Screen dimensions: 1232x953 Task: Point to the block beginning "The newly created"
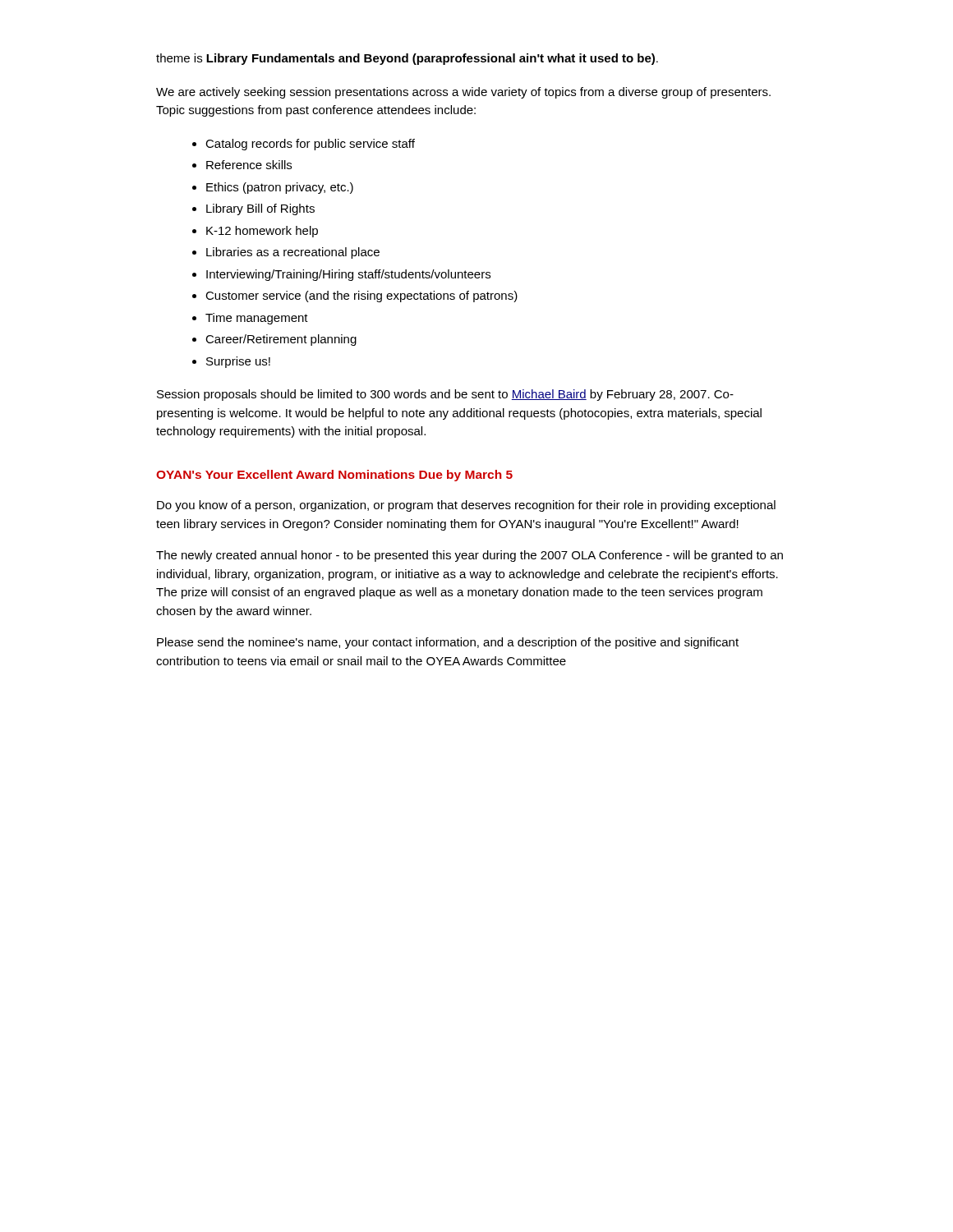470,583
